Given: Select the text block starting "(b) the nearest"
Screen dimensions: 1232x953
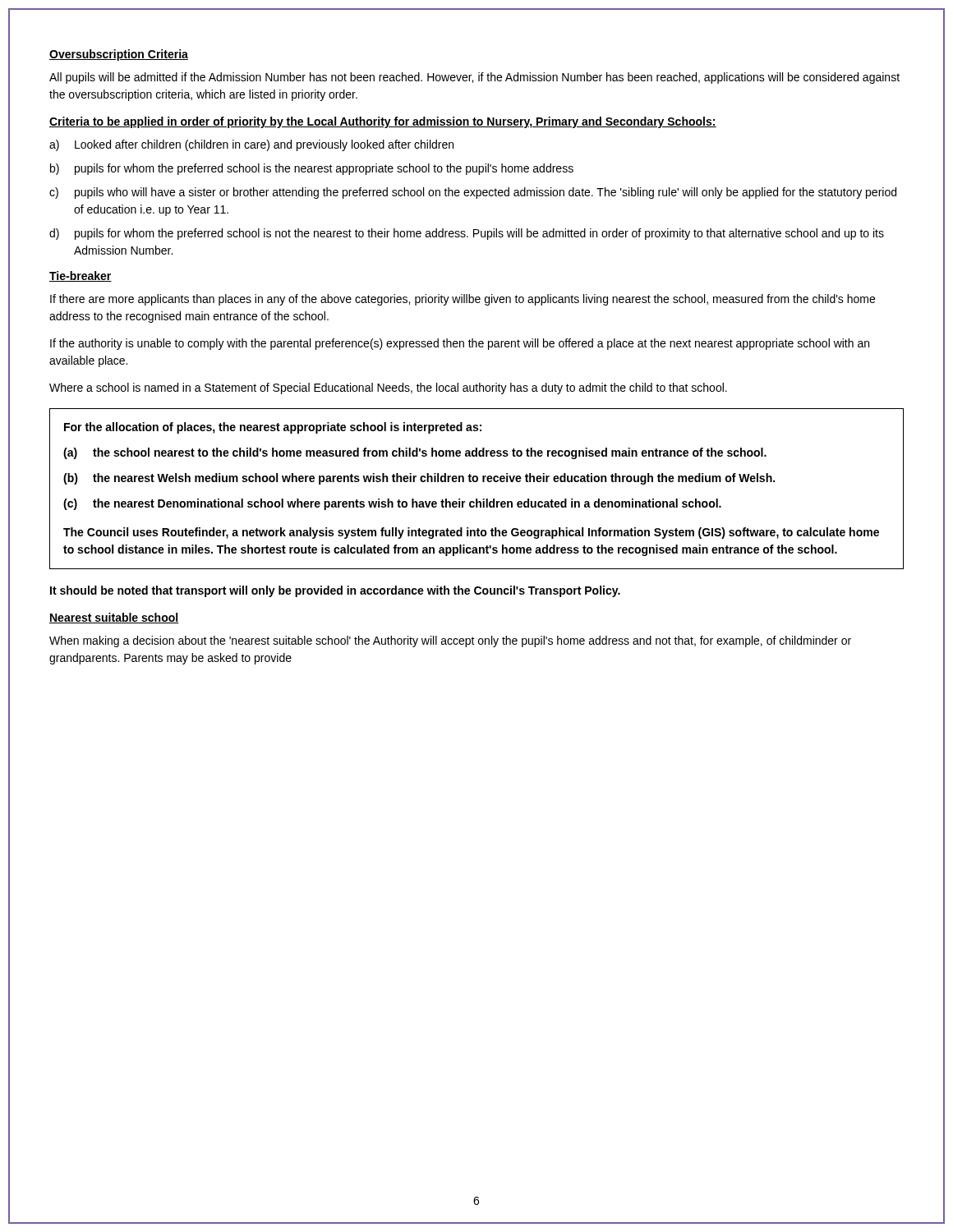Looking at the screenshot, I should [419, 478].
